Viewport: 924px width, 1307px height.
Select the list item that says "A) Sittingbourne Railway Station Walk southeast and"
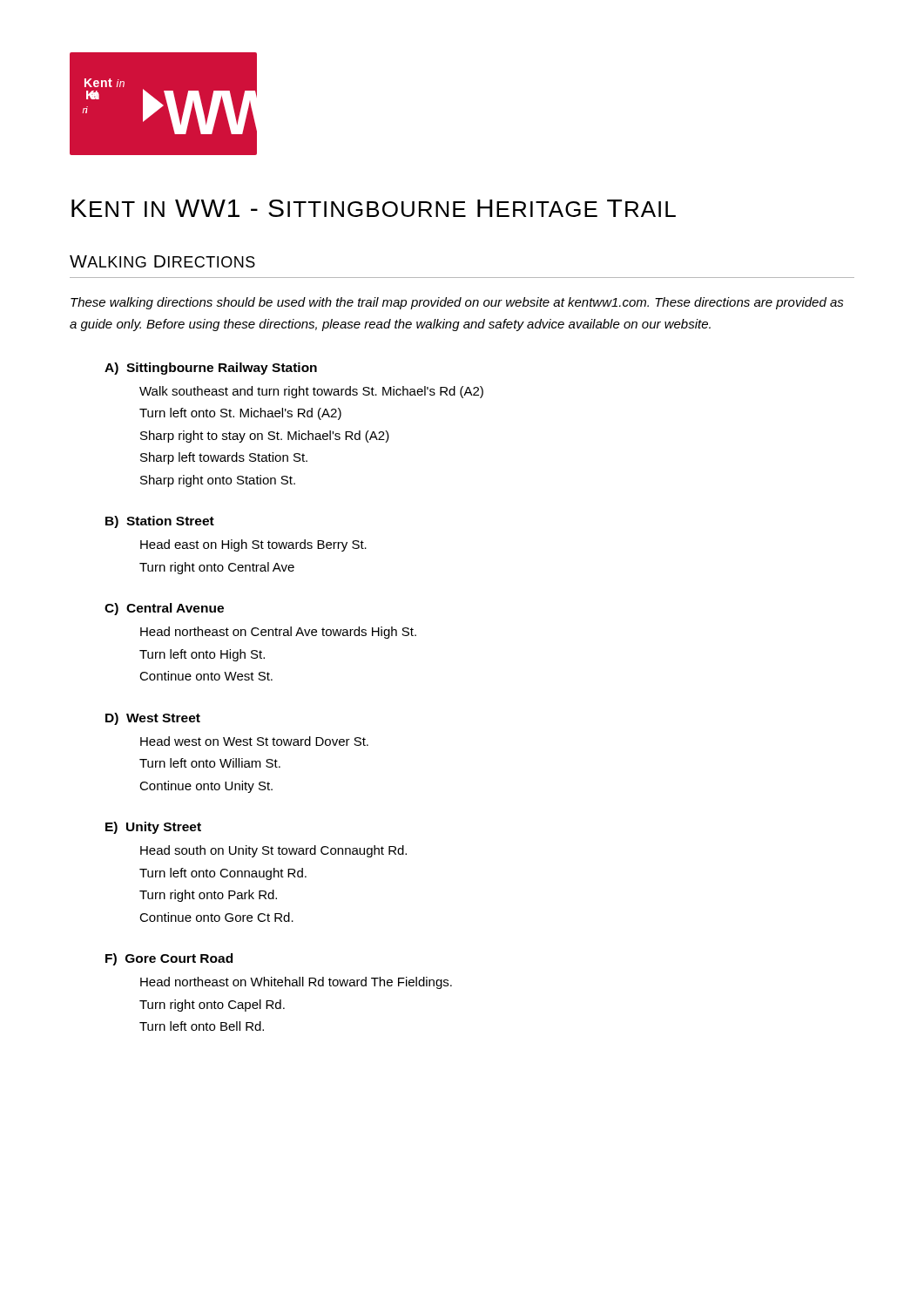pos(211,369)
